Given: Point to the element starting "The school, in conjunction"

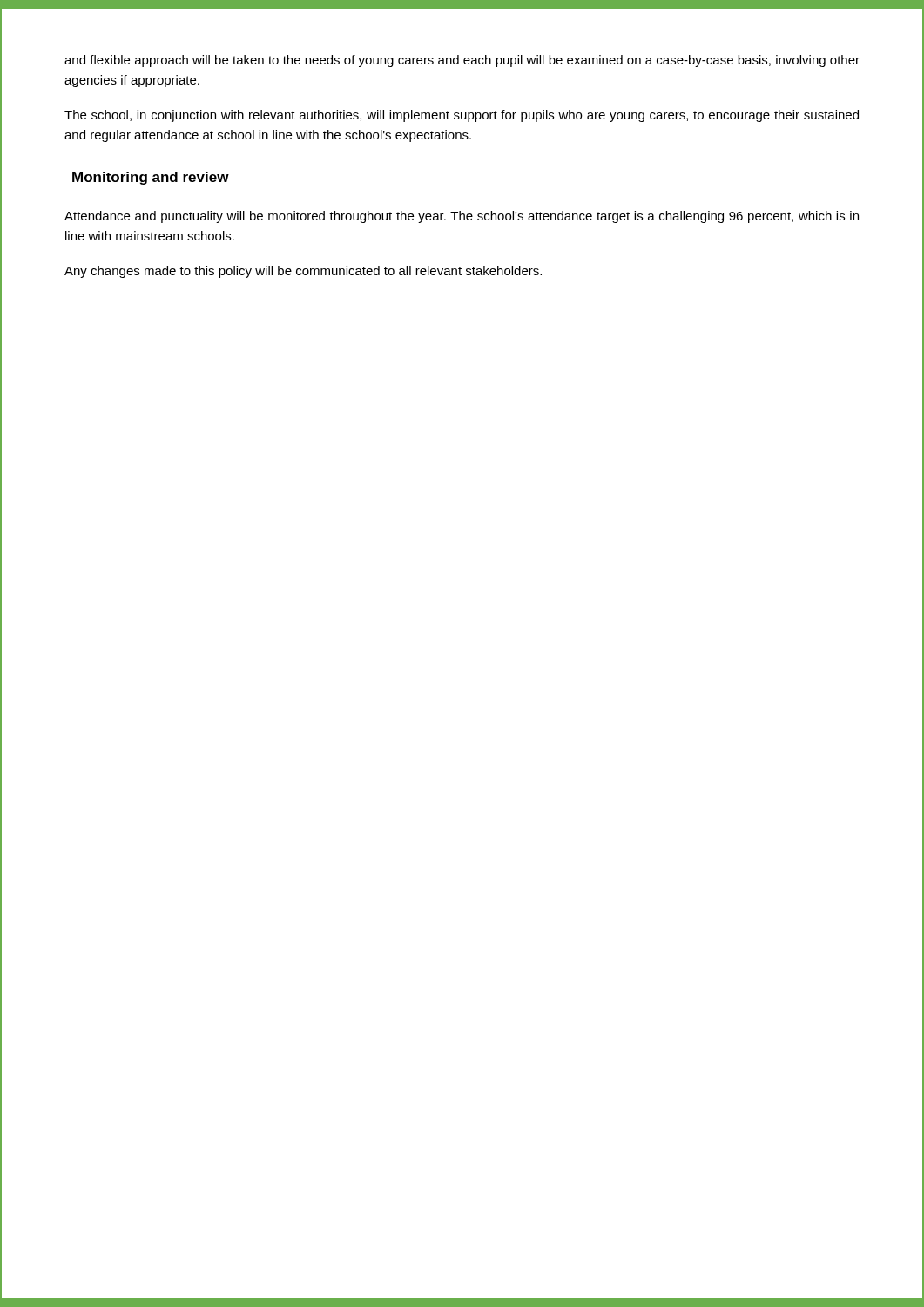Looking at the screenshot, I should pyautogui.click(x=462, y=124).
